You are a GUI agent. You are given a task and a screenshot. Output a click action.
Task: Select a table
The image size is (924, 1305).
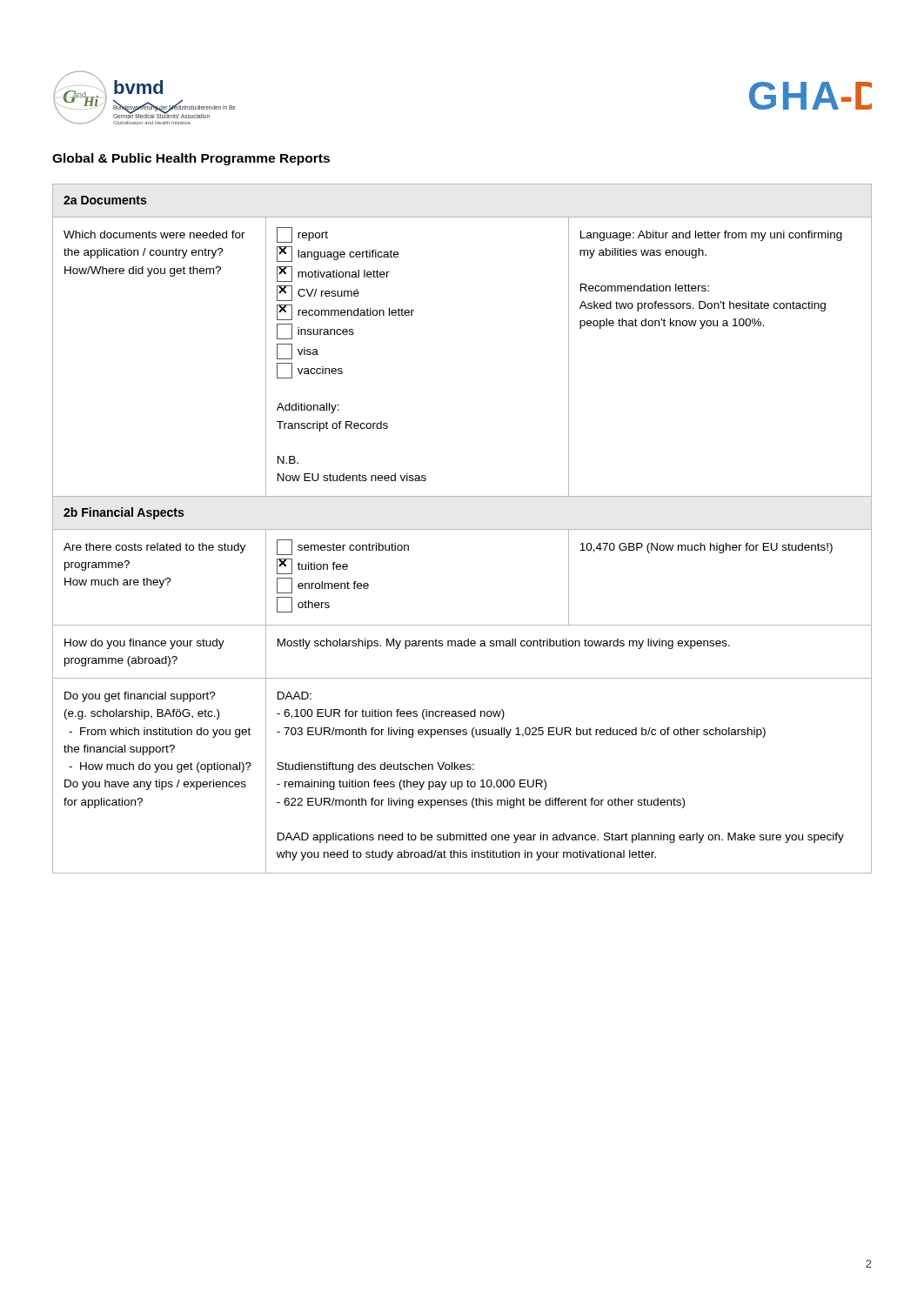click(462, 528)
